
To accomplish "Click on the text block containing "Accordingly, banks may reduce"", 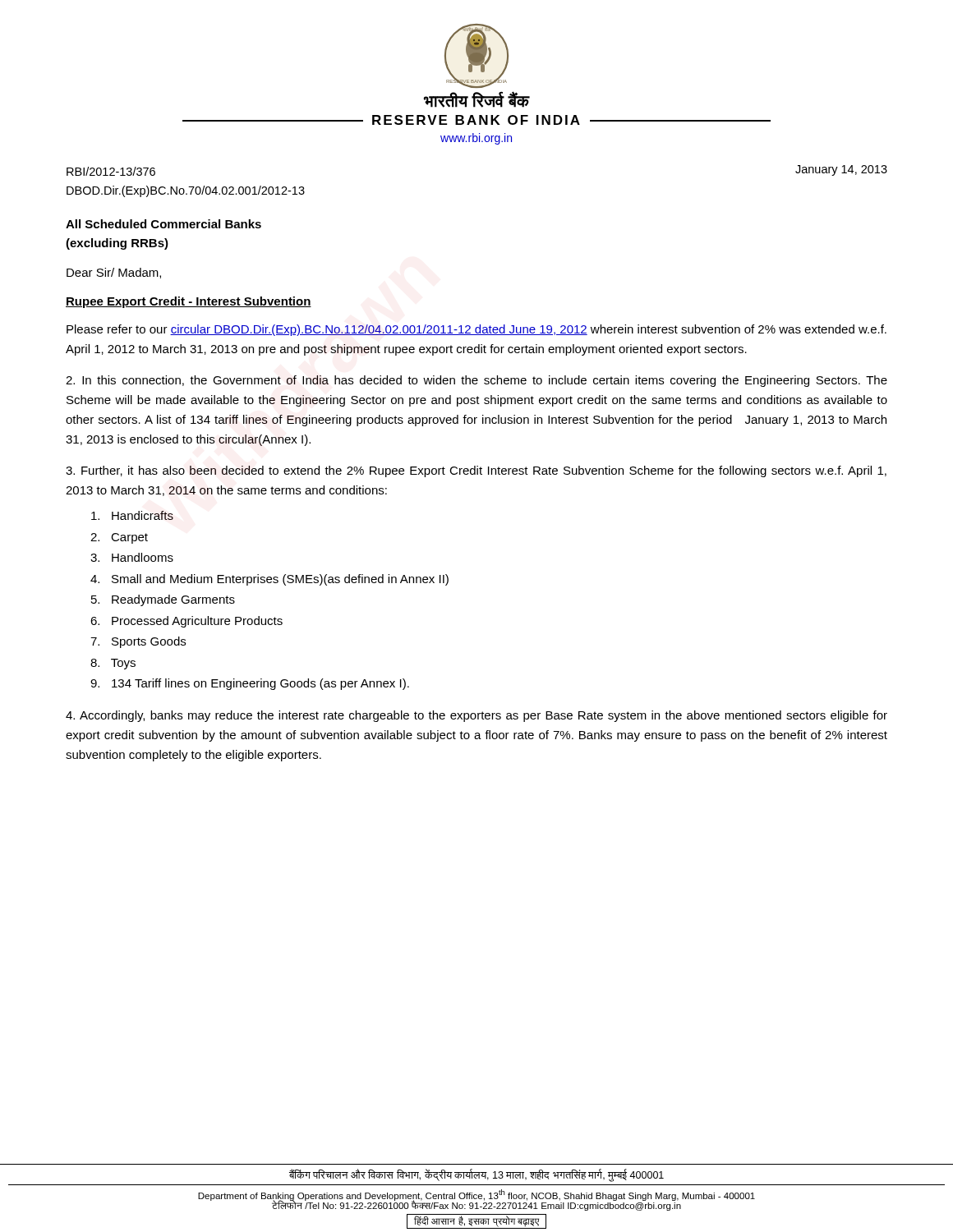I will click(x=476, y=735).
